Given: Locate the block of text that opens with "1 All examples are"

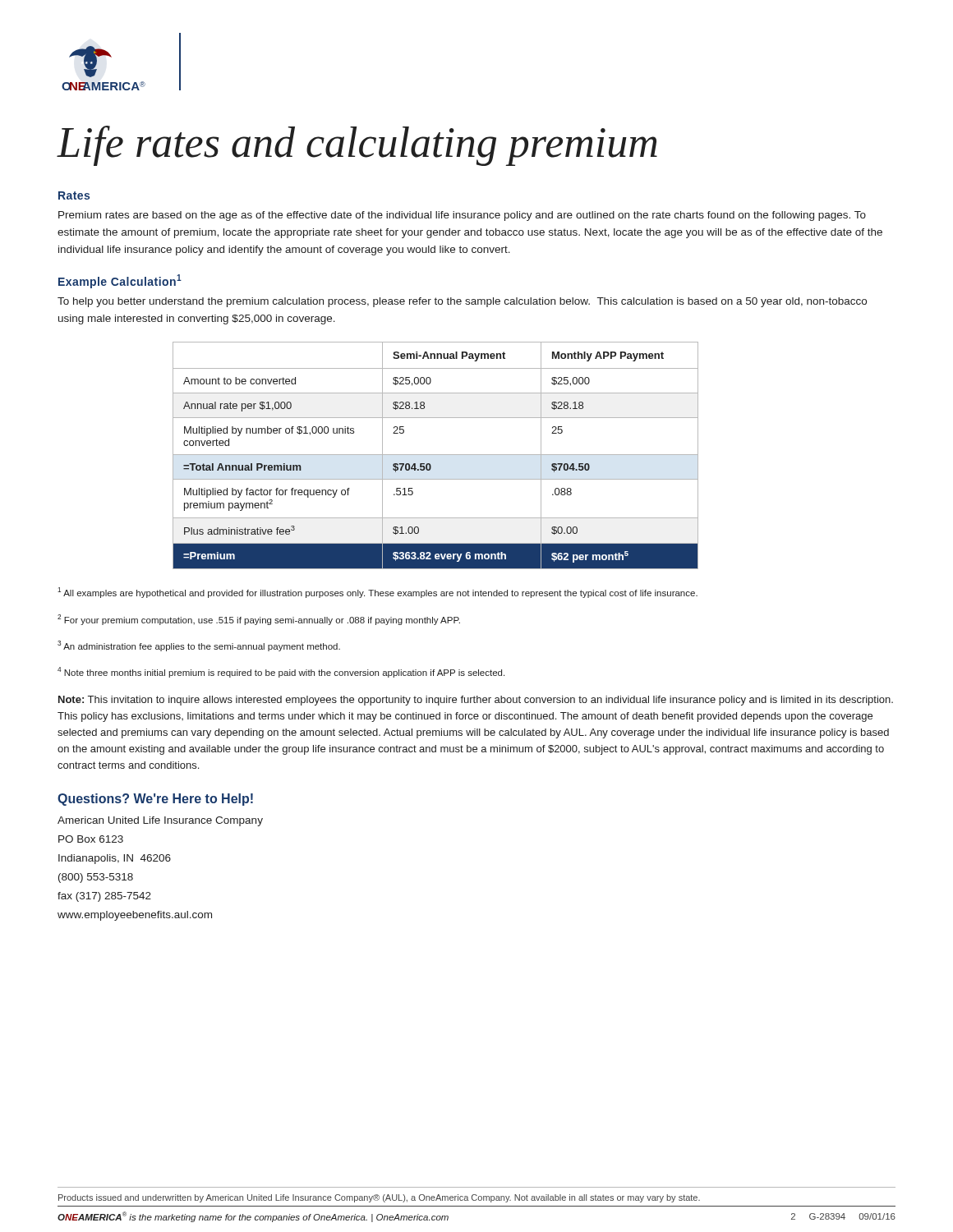Looking at the screenshot, I should coord(476,593).
